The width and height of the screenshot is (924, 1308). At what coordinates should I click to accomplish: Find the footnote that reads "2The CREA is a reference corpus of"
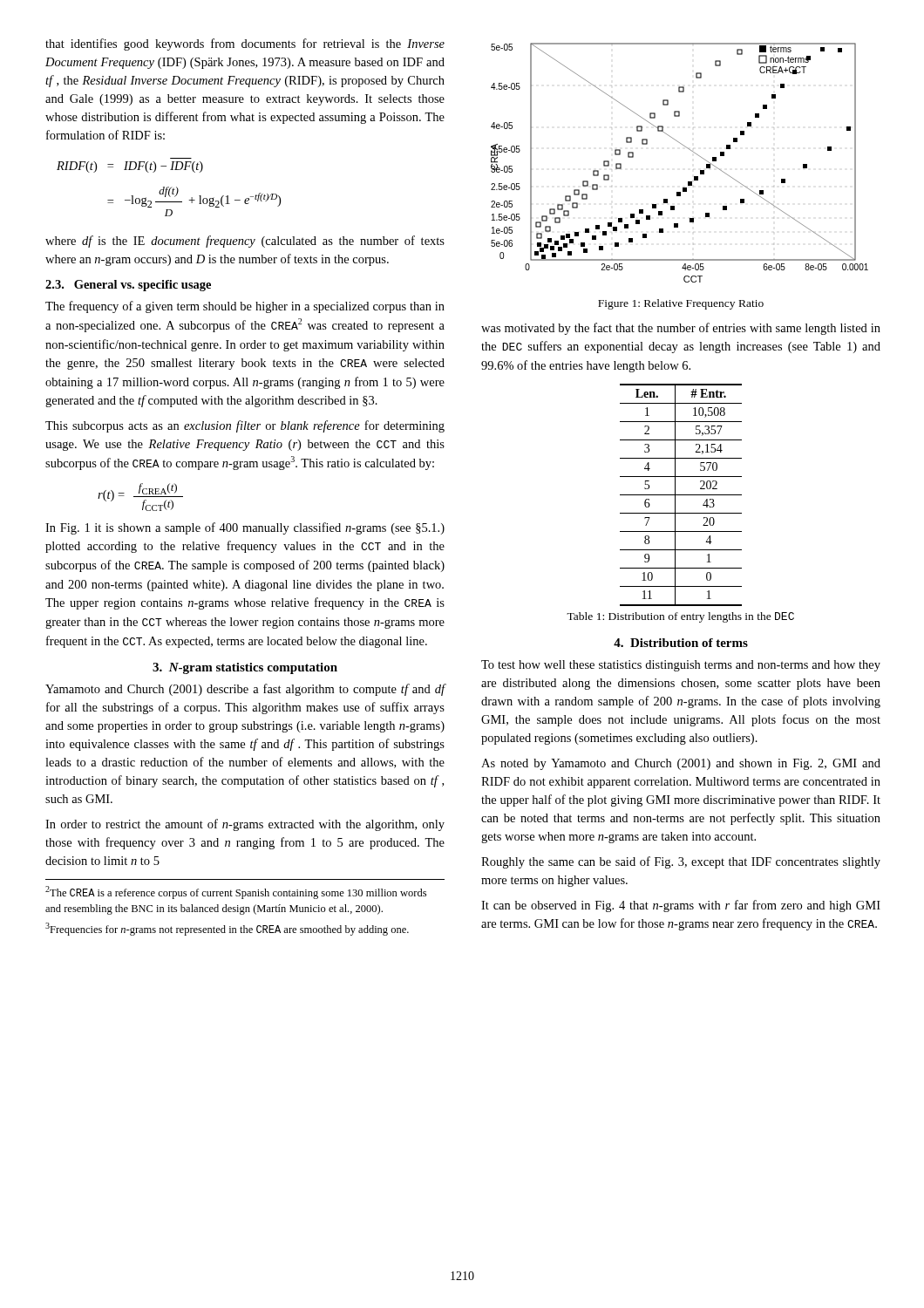click(236, 899)
